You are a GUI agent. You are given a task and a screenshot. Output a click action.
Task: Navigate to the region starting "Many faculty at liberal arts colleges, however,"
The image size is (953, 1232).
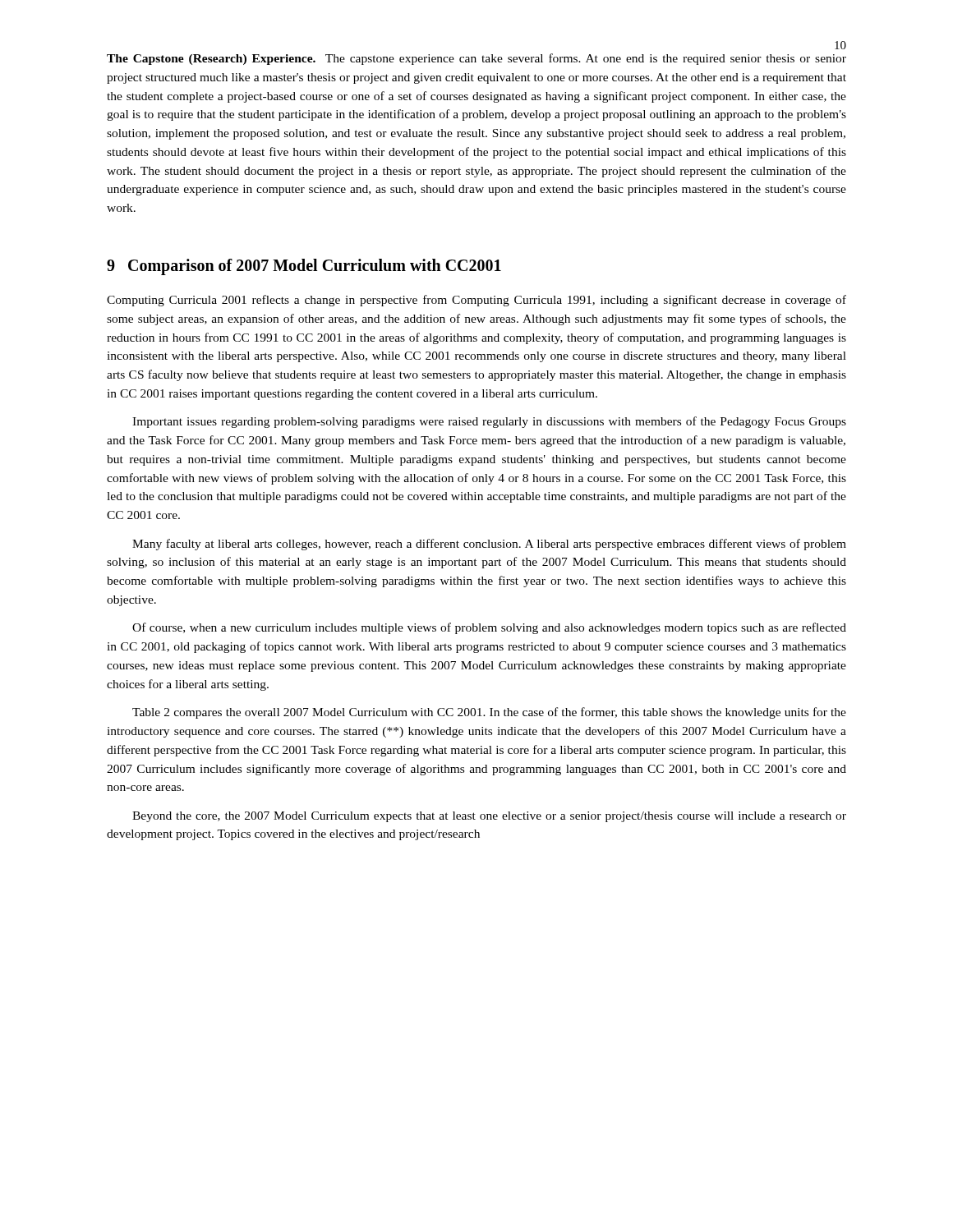[476, 571]
